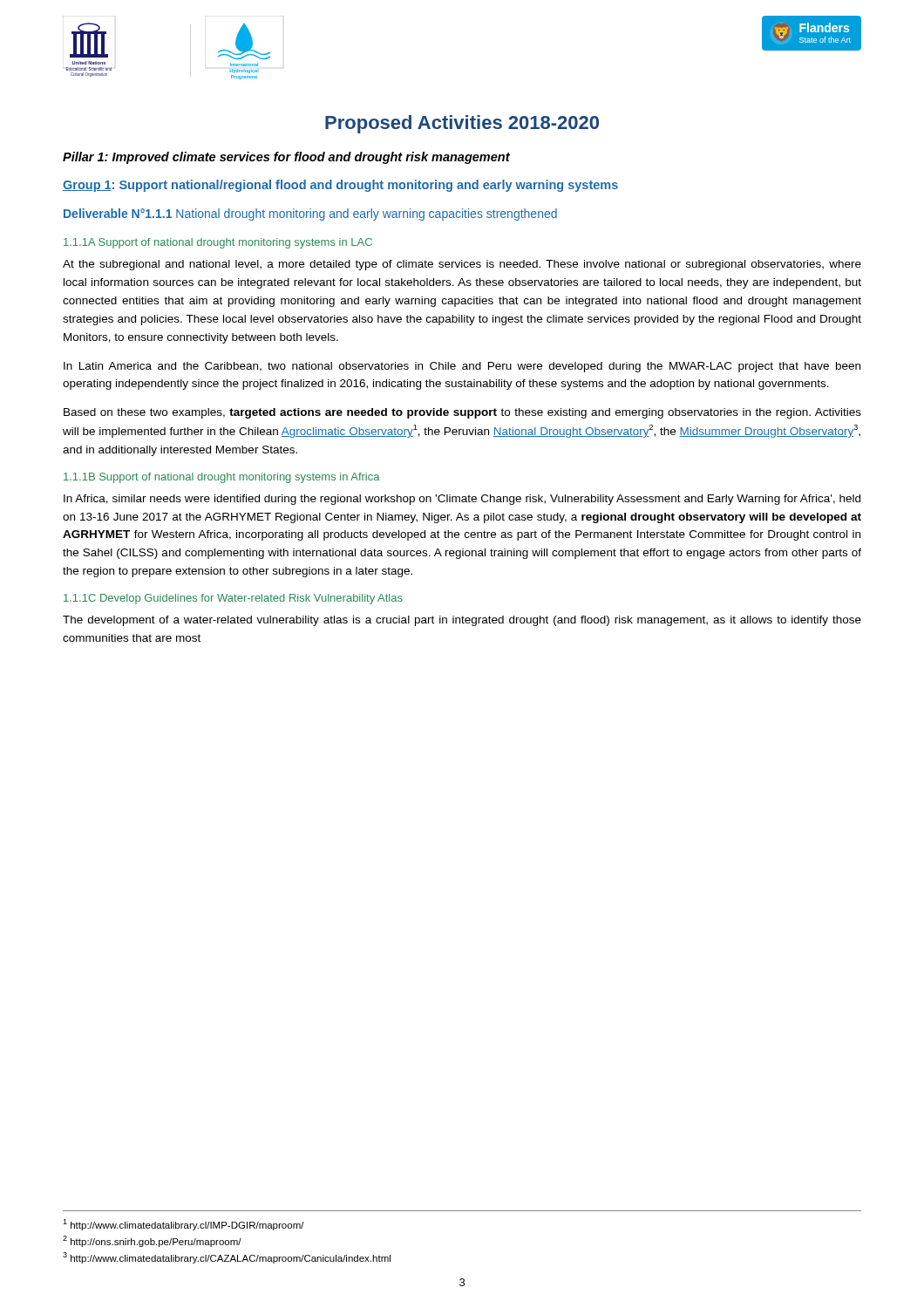Find the text block that reads "The development of a water-related vulnerability atlas is"
Image resolution: width=924 pixels, height=1308 pixels.
tap(462, 629)
